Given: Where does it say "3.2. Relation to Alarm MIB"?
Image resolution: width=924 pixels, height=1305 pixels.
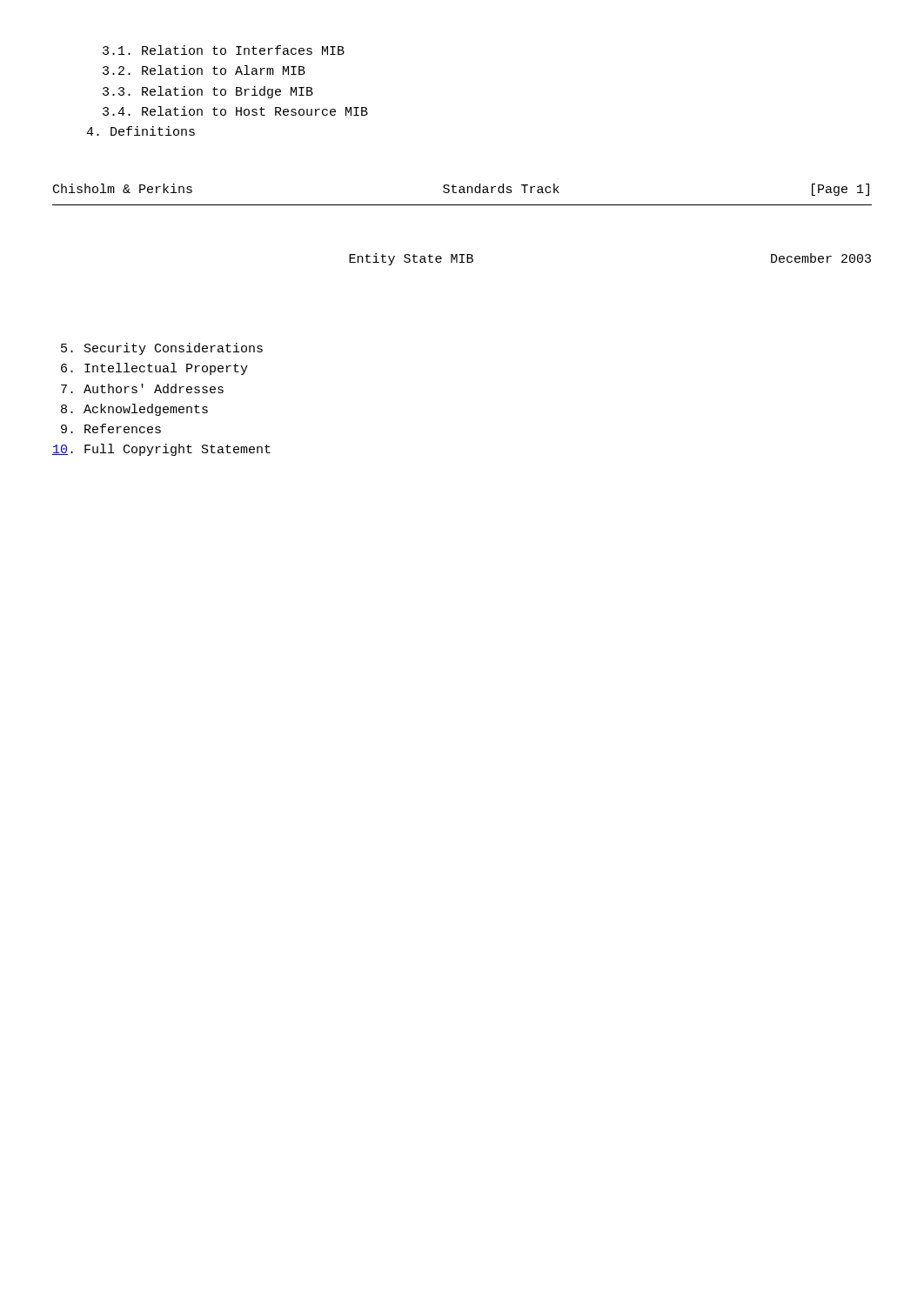Looking at the screenshot, I should coord(192,72).
